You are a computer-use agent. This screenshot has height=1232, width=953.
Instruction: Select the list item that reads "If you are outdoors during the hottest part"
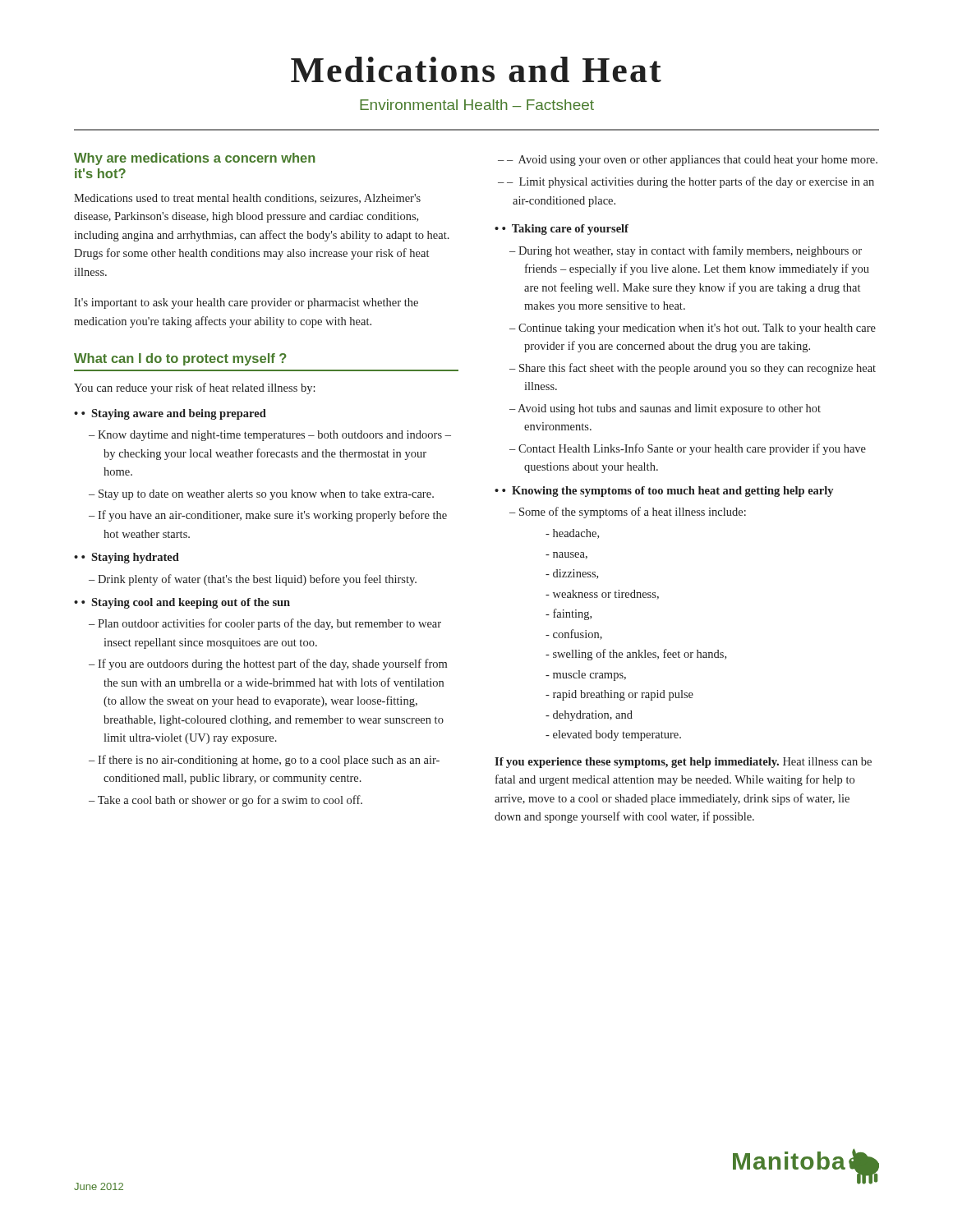[x=273, y=701]
